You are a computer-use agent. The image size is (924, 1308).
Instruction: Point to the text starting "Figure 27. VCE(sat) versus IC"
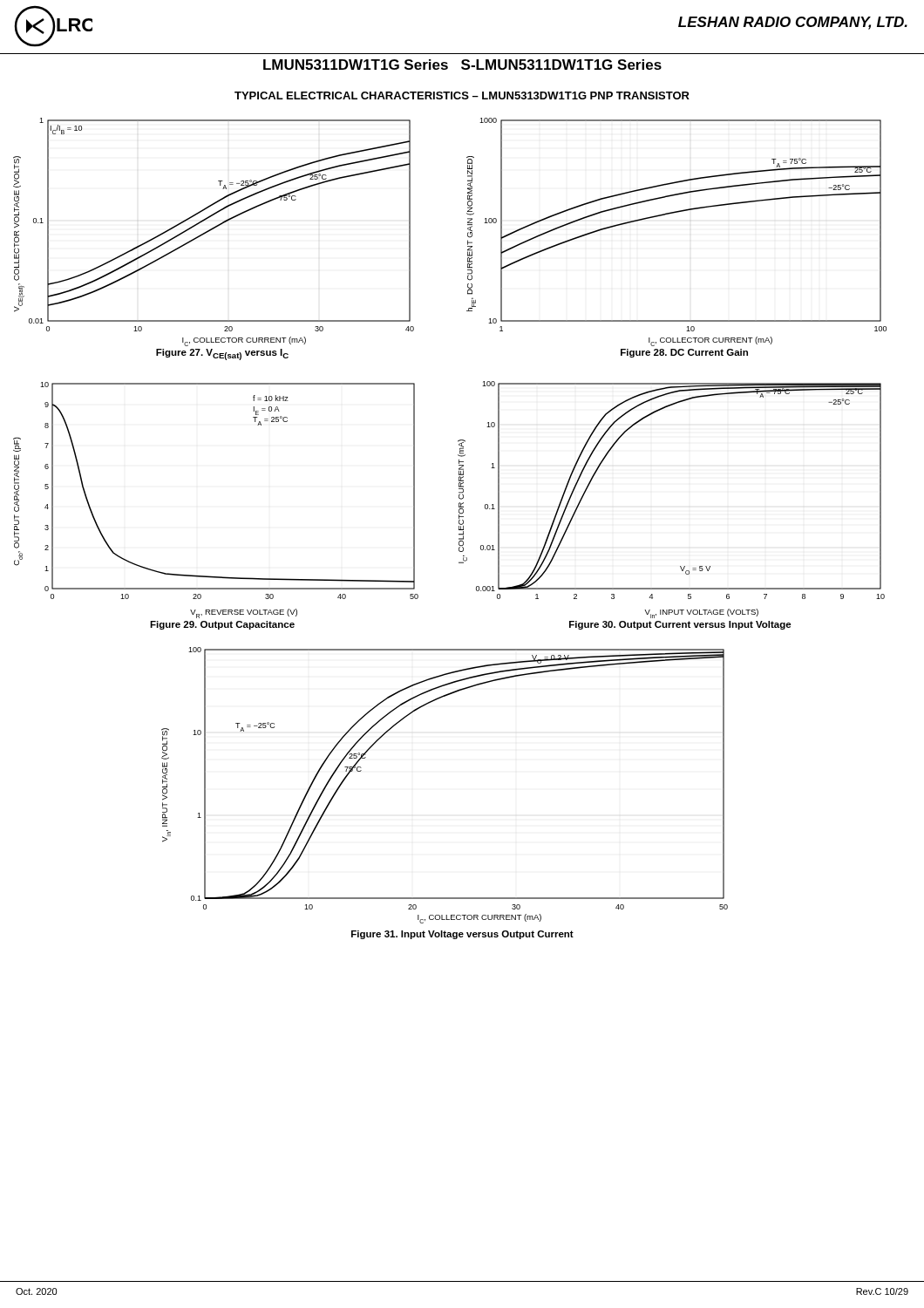222,354
